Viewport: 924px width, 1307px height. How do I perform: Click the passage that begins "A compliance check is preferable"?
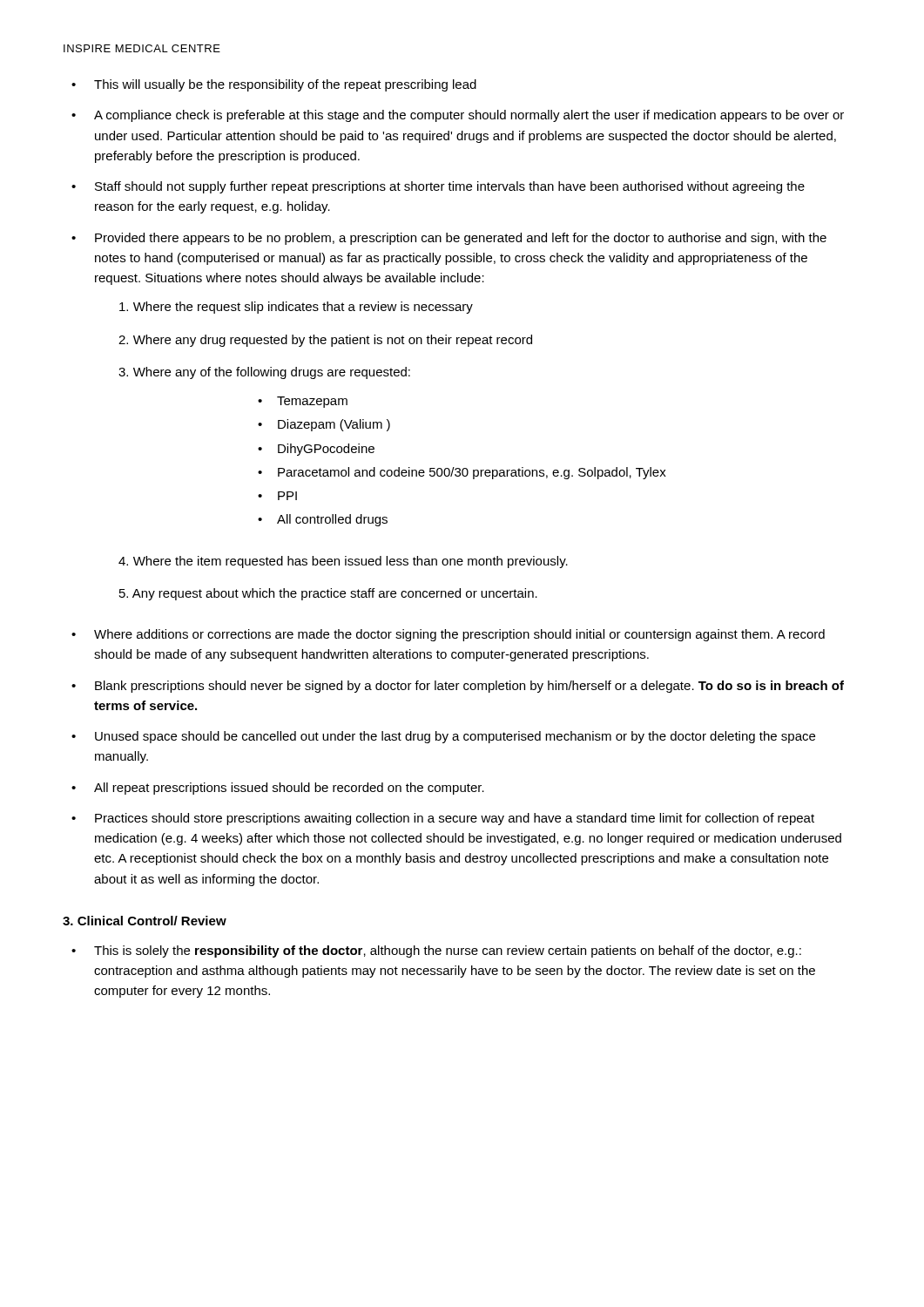tap(469, 135)
